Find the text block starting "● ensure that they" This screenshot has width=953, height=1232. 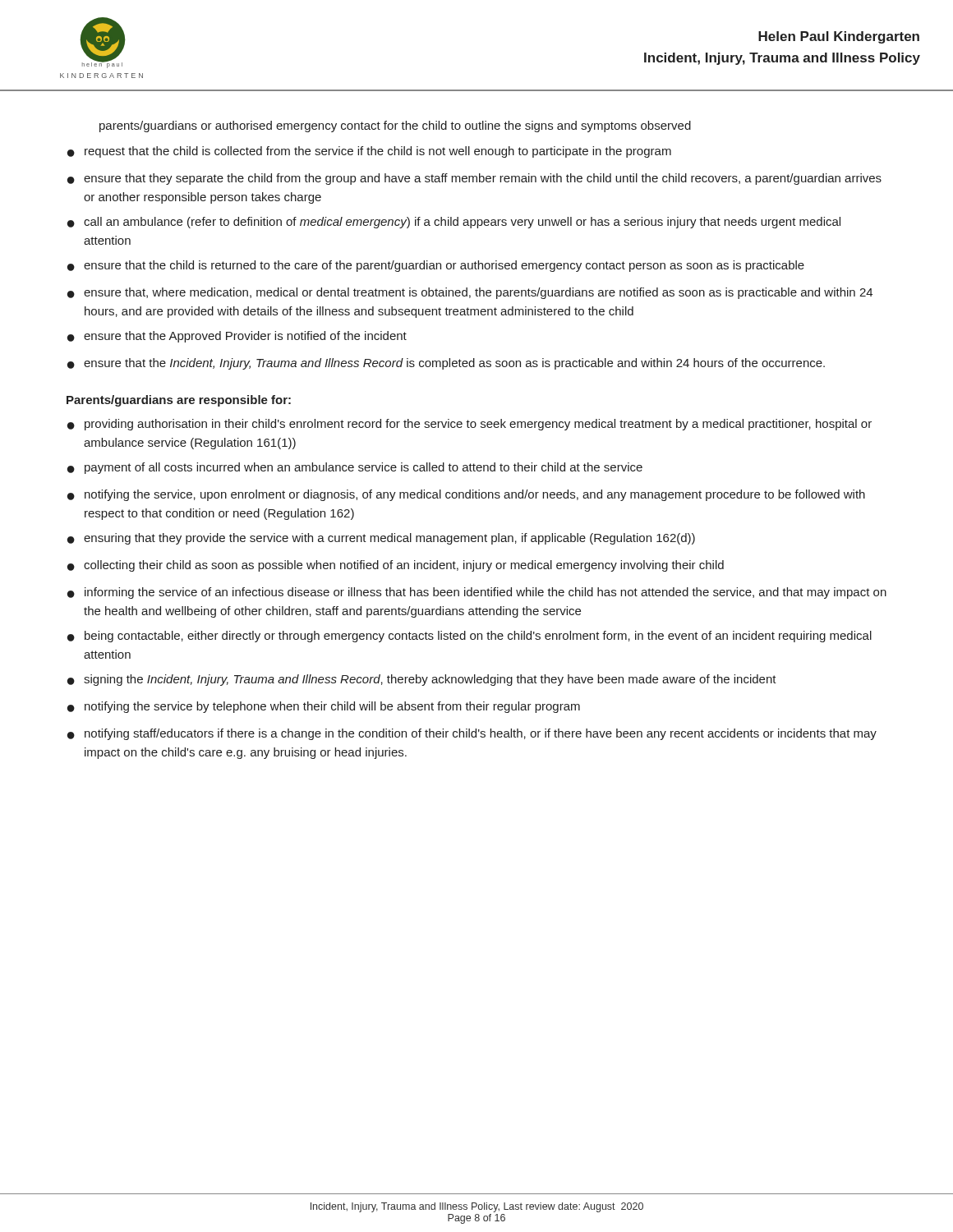pyautogui.click(x=476, y=188)
